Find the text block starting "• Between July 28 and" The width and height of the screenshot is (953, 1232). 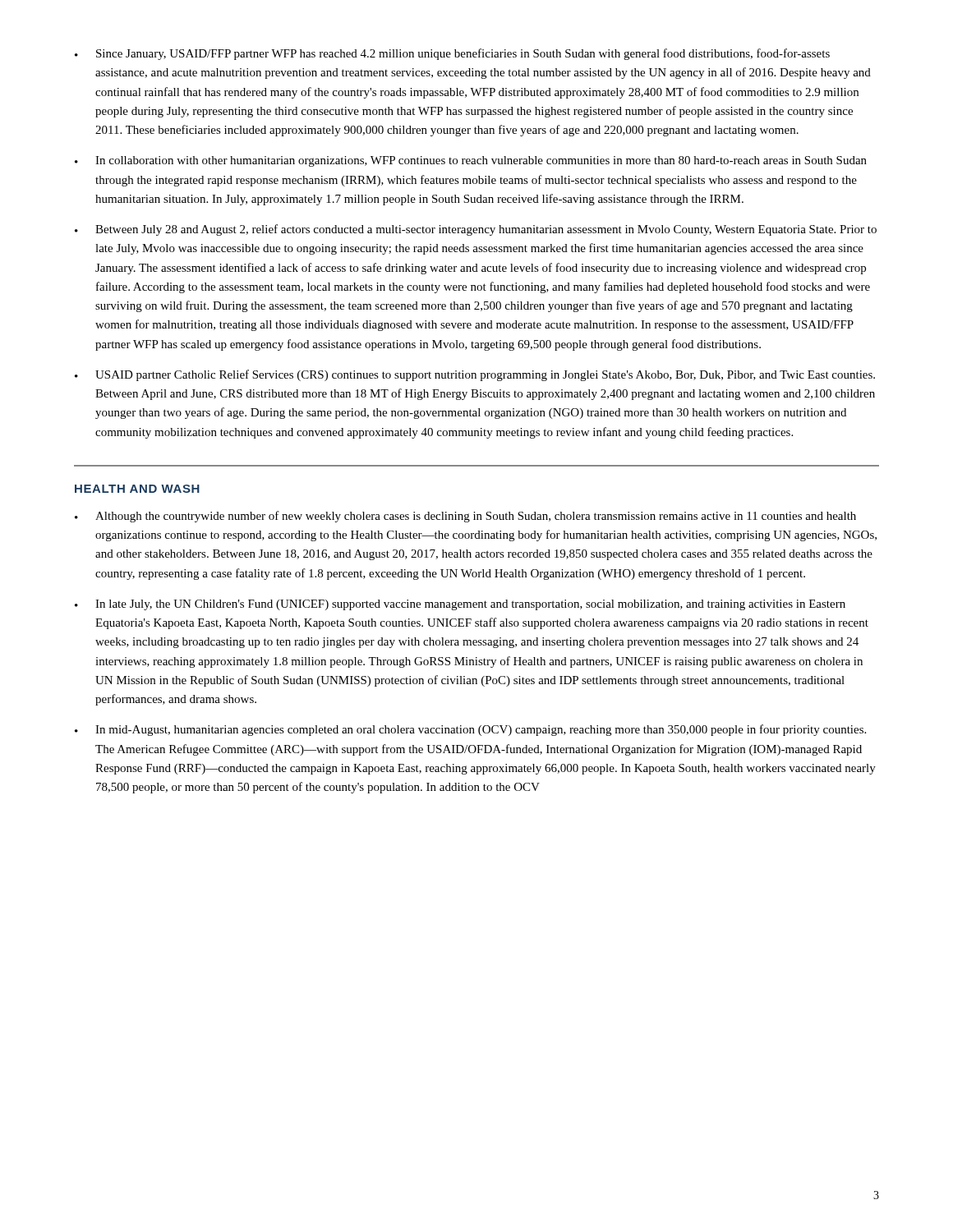click(x=476, y=287)
